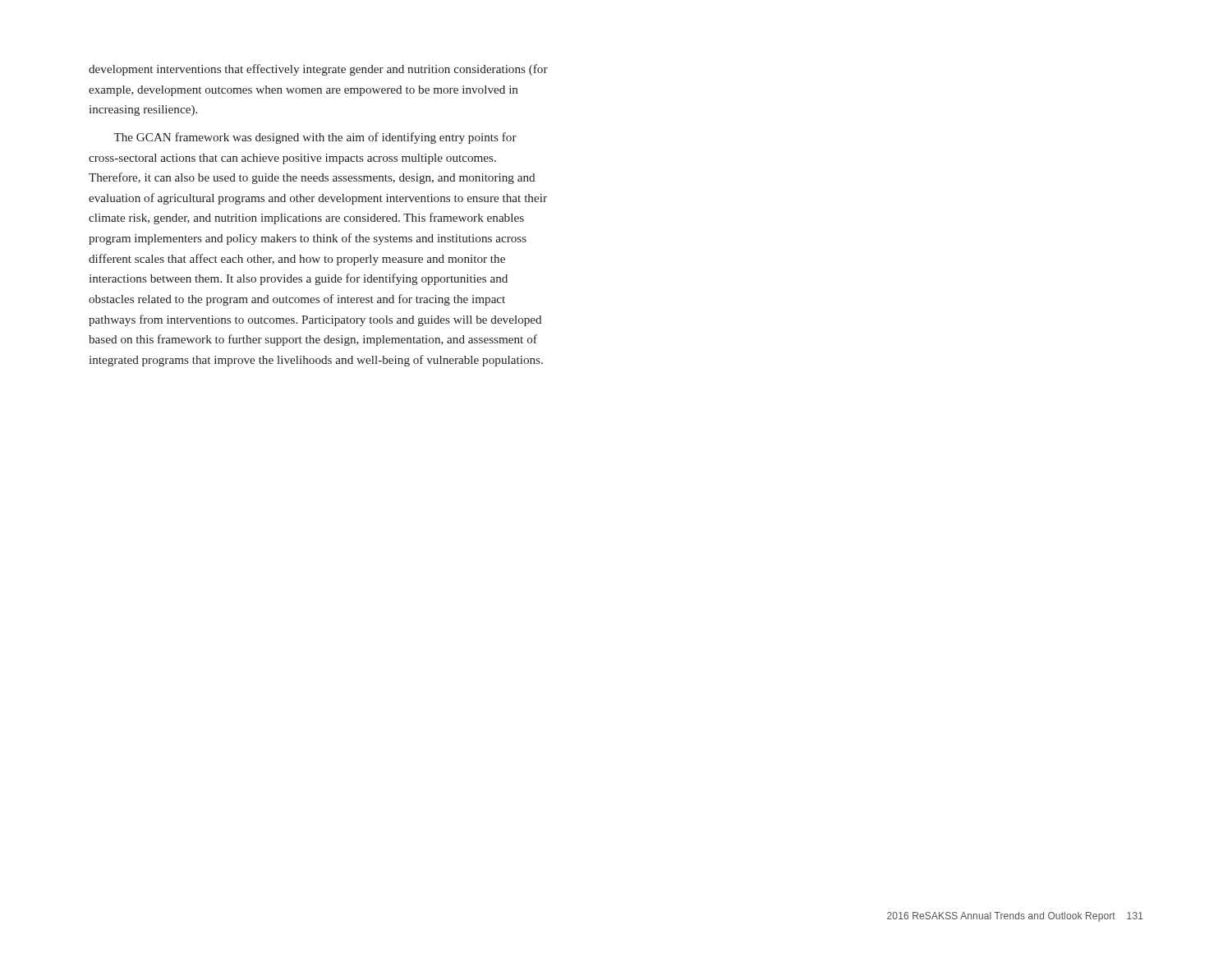Point to the text starting "development interventions that effectively integrate gender and"
The width and height of the screenshot is (1232, 953).
[319, 215]
